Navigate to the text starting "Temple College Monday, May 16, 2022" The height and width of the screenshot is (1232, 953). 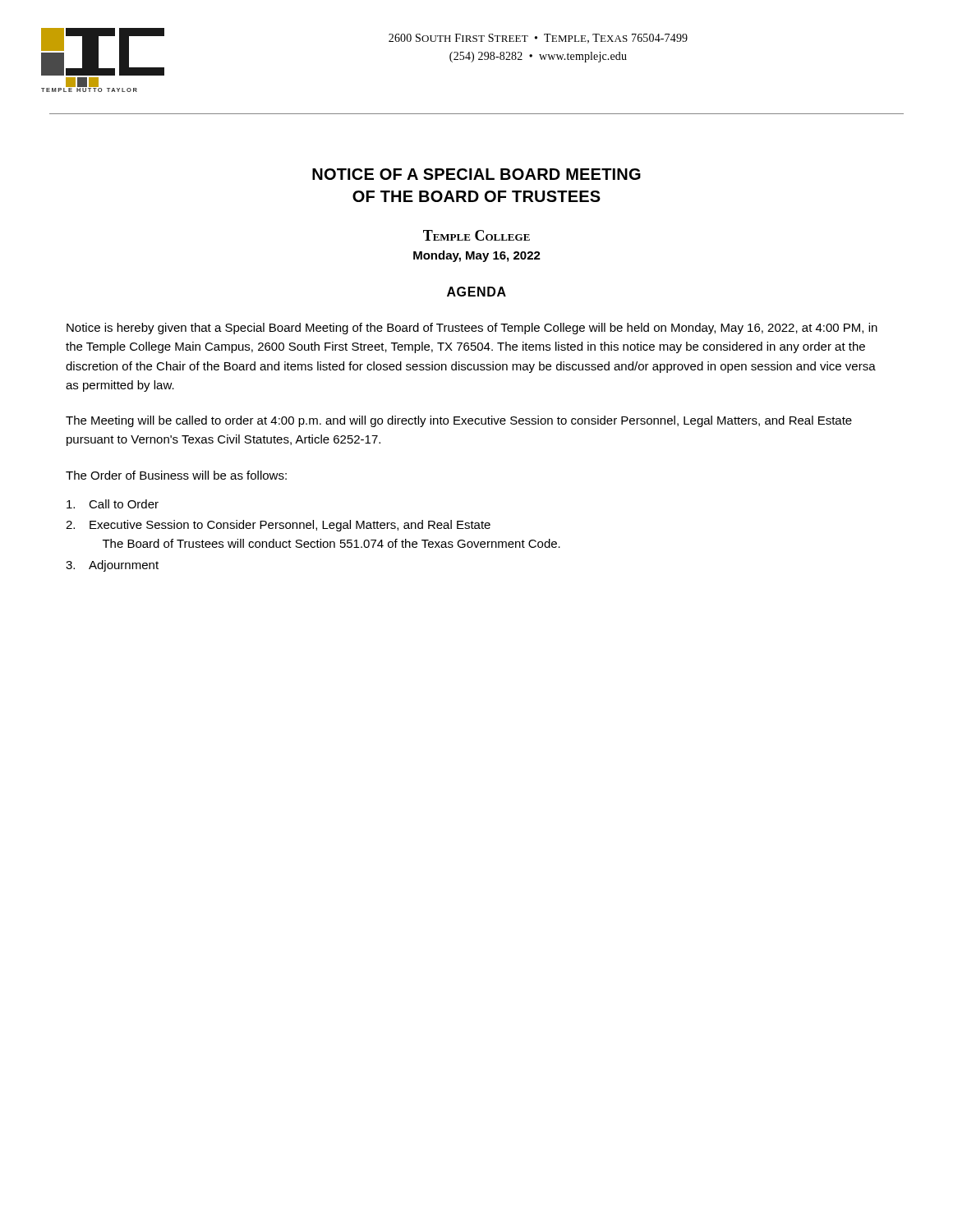pyautogui.click(x=476, y=245)
